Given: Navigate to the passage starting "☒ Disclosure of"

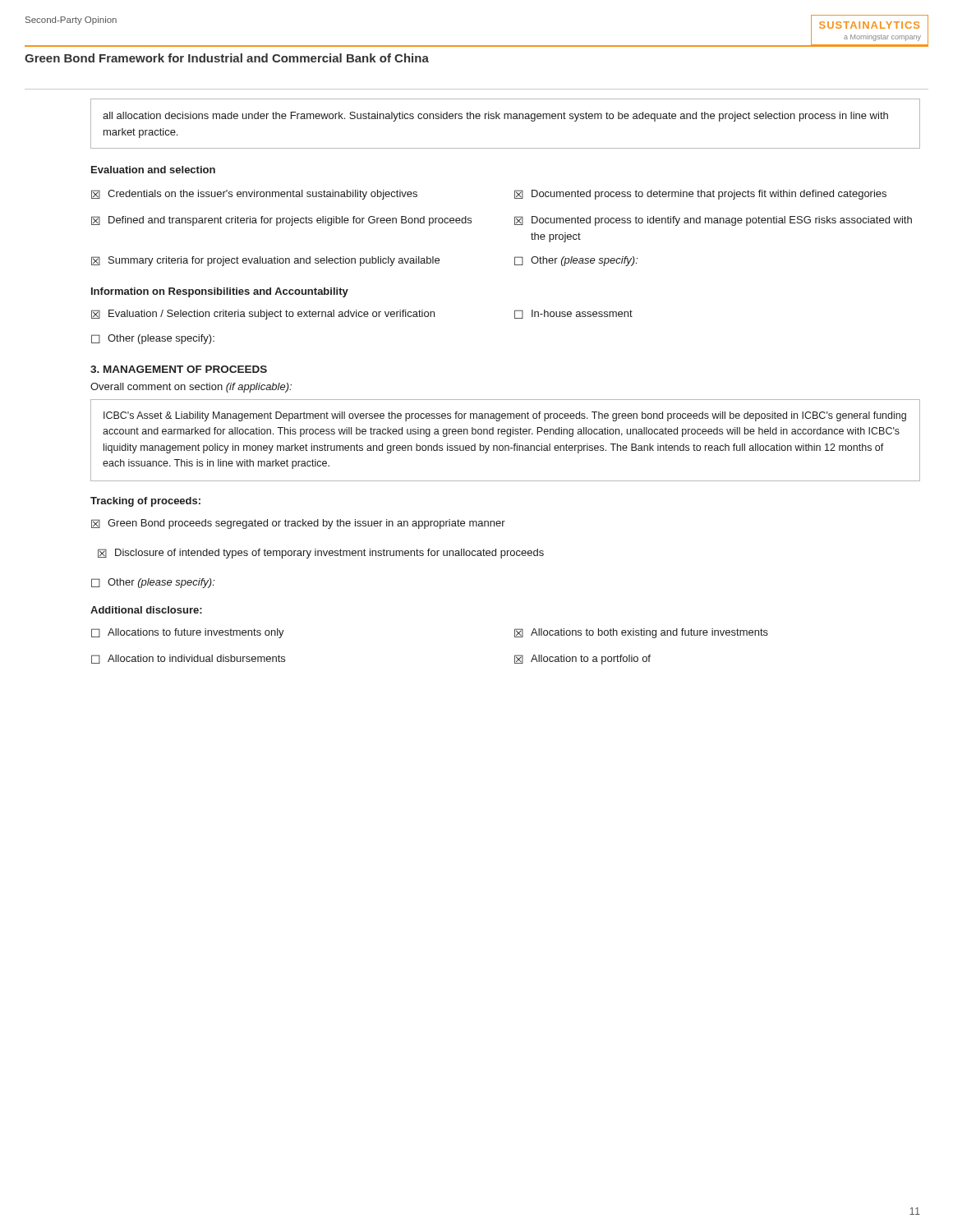Looking at the screenshot, I should pyautogui.click(x=320, y=553).
